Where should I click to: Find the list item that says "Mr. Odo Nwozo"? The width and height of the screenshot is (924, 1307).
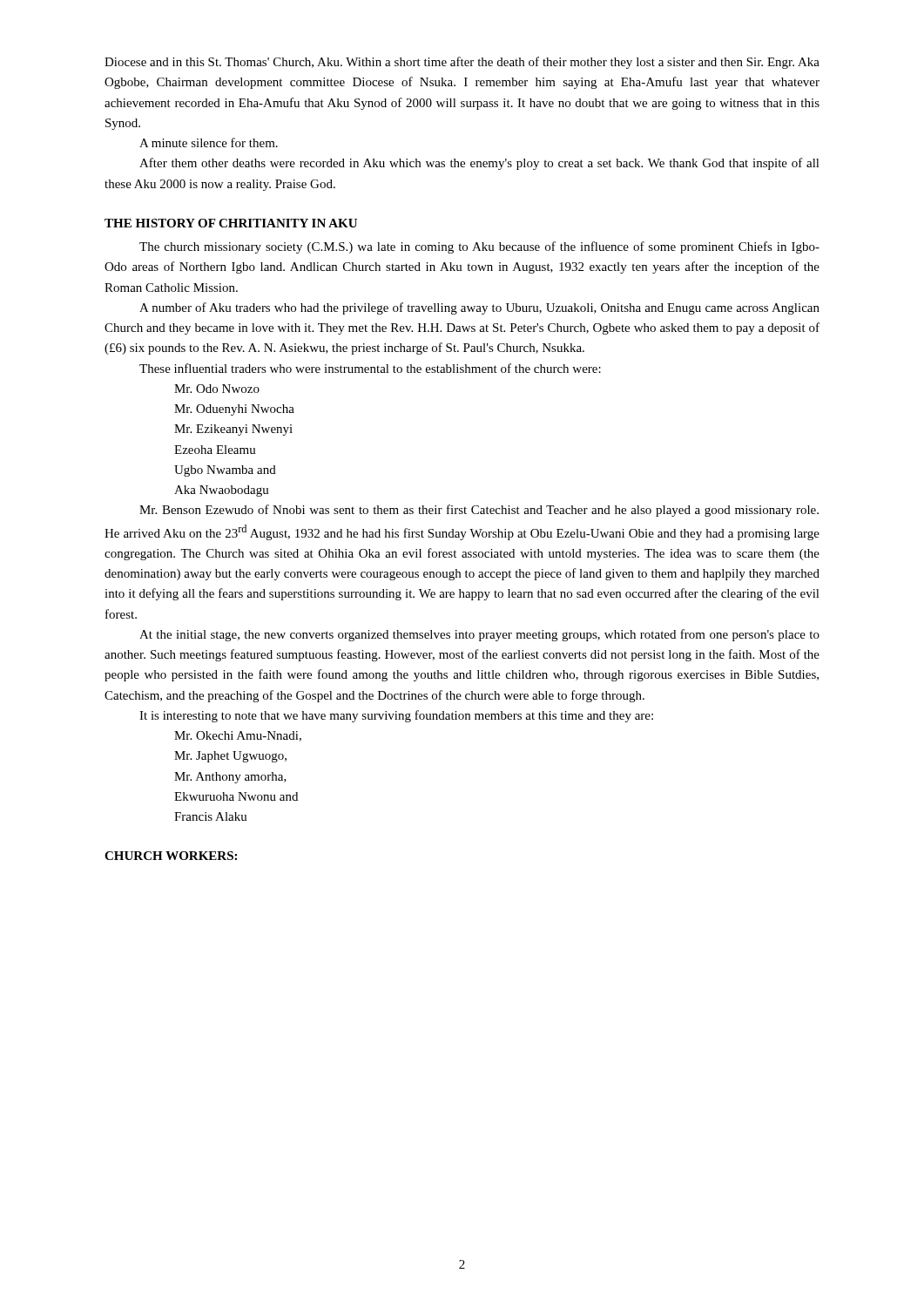click(217, 388)
